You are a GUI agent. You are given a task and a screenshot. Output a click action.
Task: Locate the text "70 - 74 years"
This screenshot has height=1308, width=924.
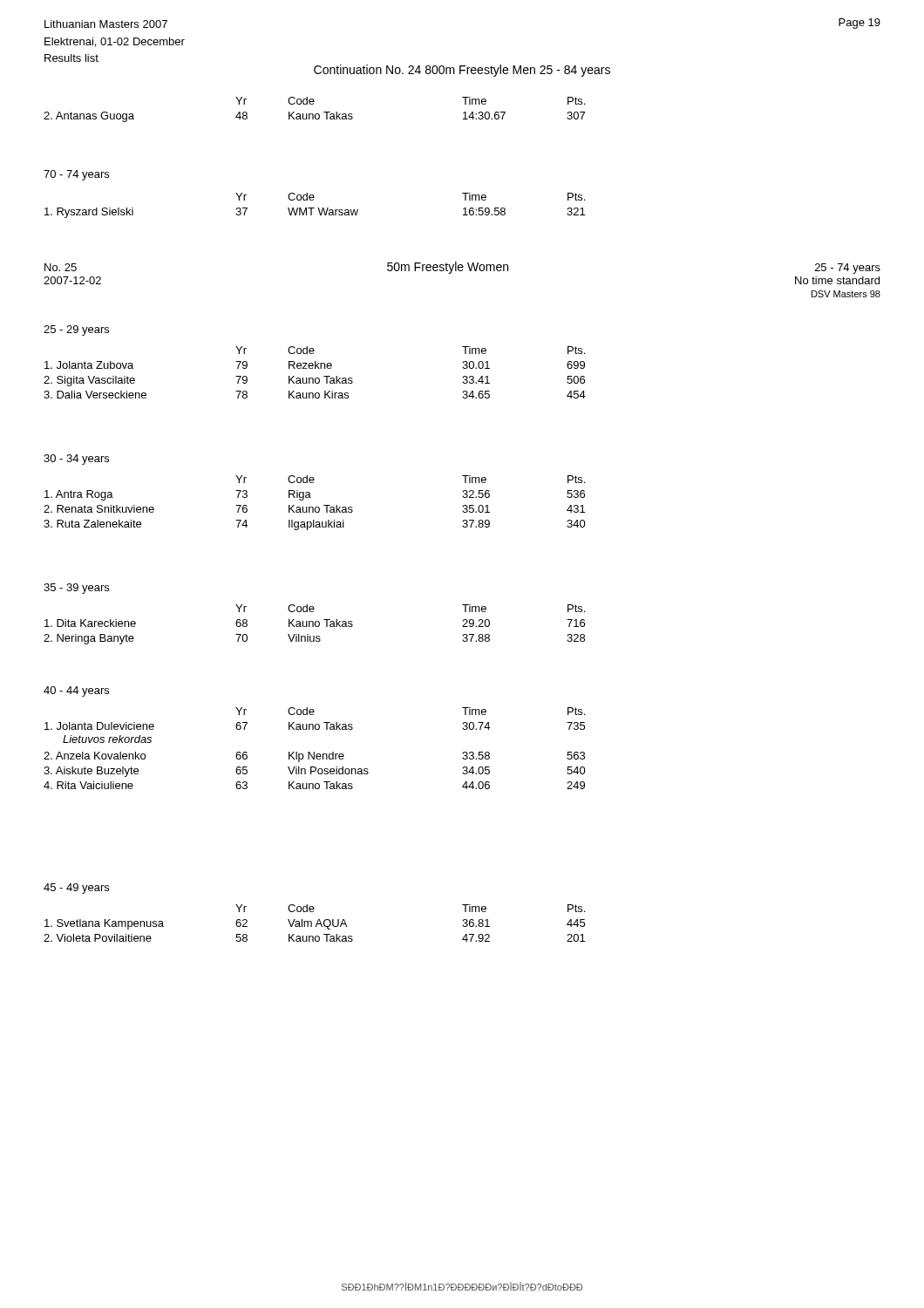[x=77, y=174]
